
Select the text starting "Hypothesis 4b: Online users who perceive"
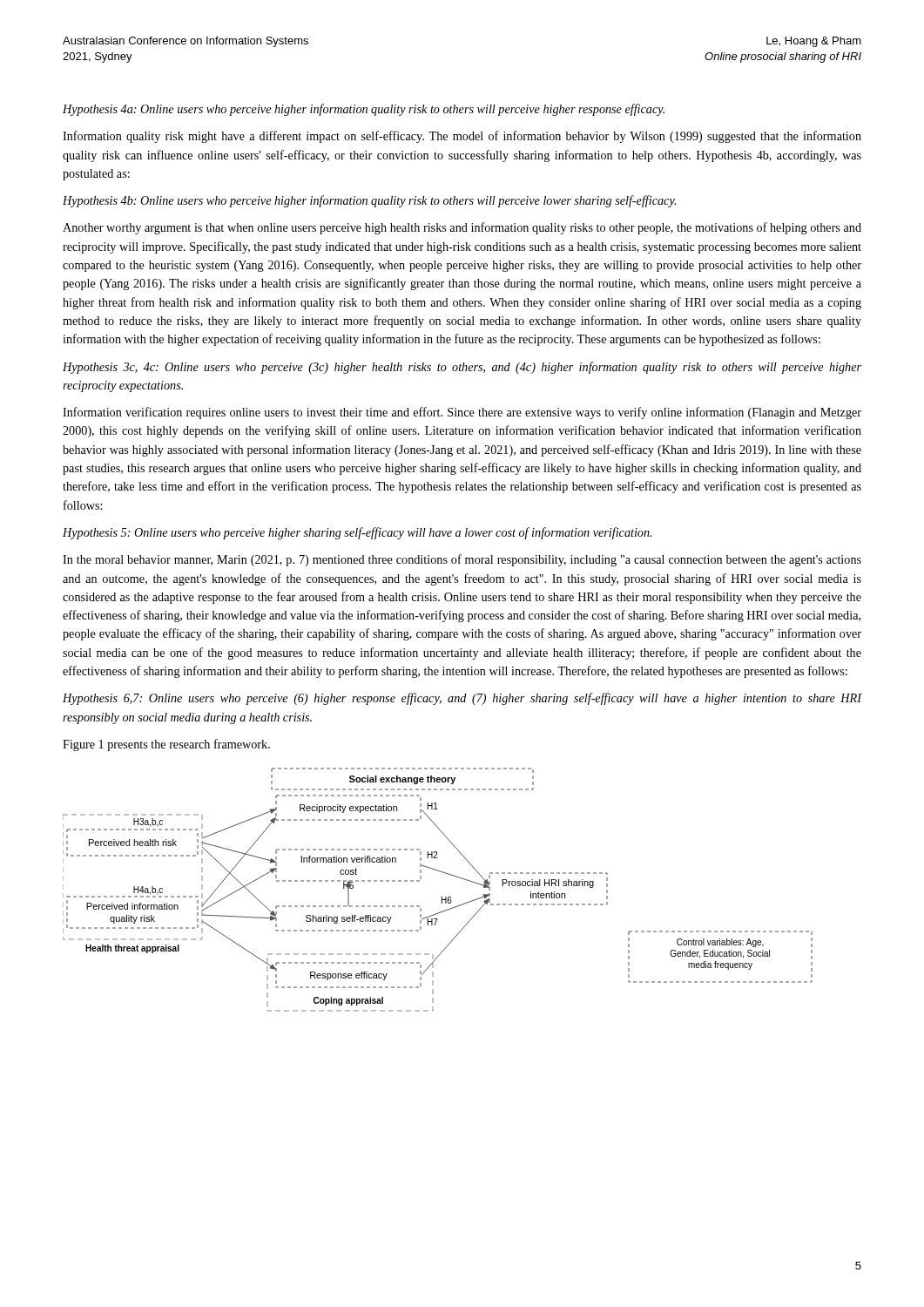pyautogui.click(x=462, y=201)
